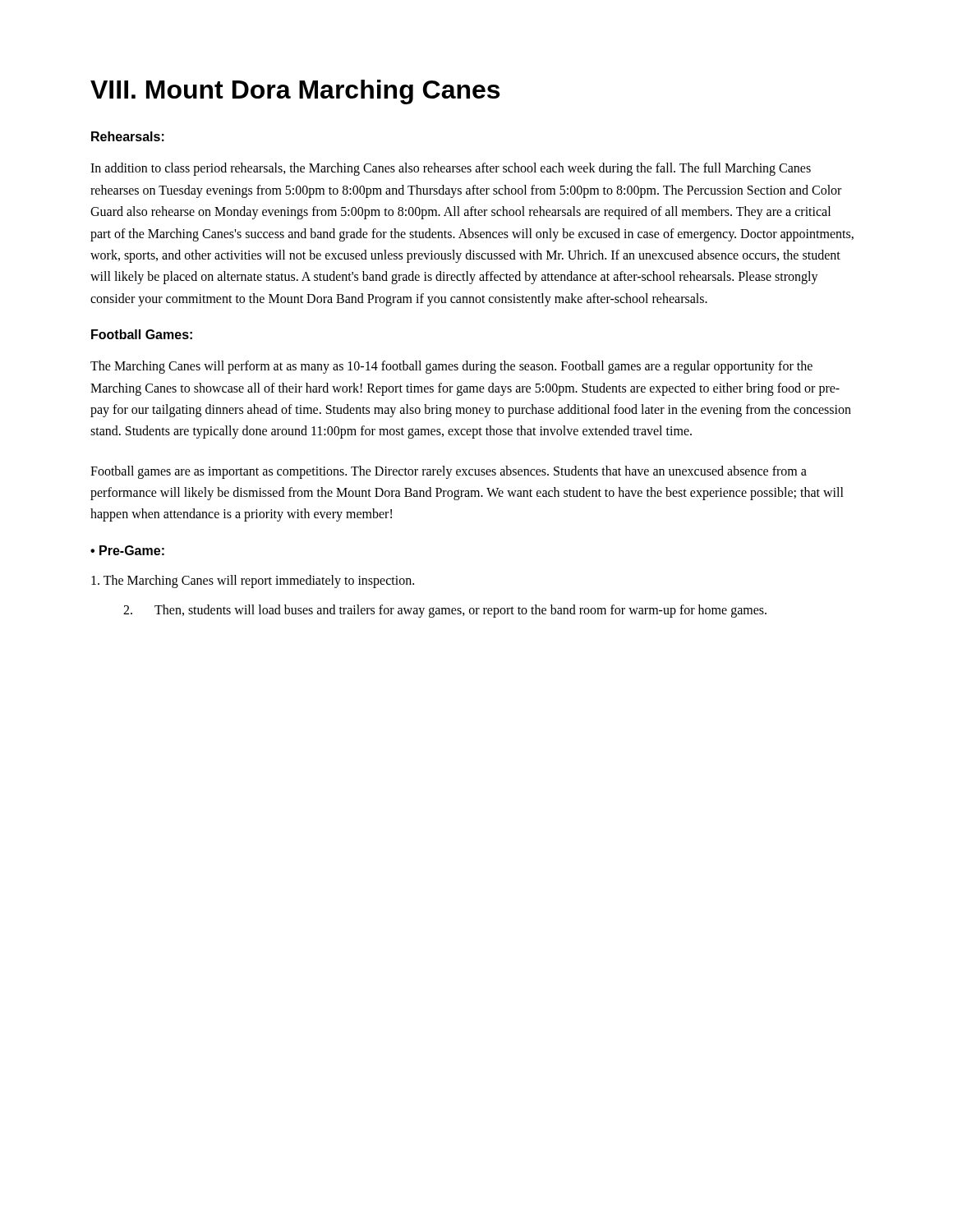Navigate to the element starting "• Pre-Game:"
Image resolution: width=953 pixels, height=1232 pixels.
128,551
